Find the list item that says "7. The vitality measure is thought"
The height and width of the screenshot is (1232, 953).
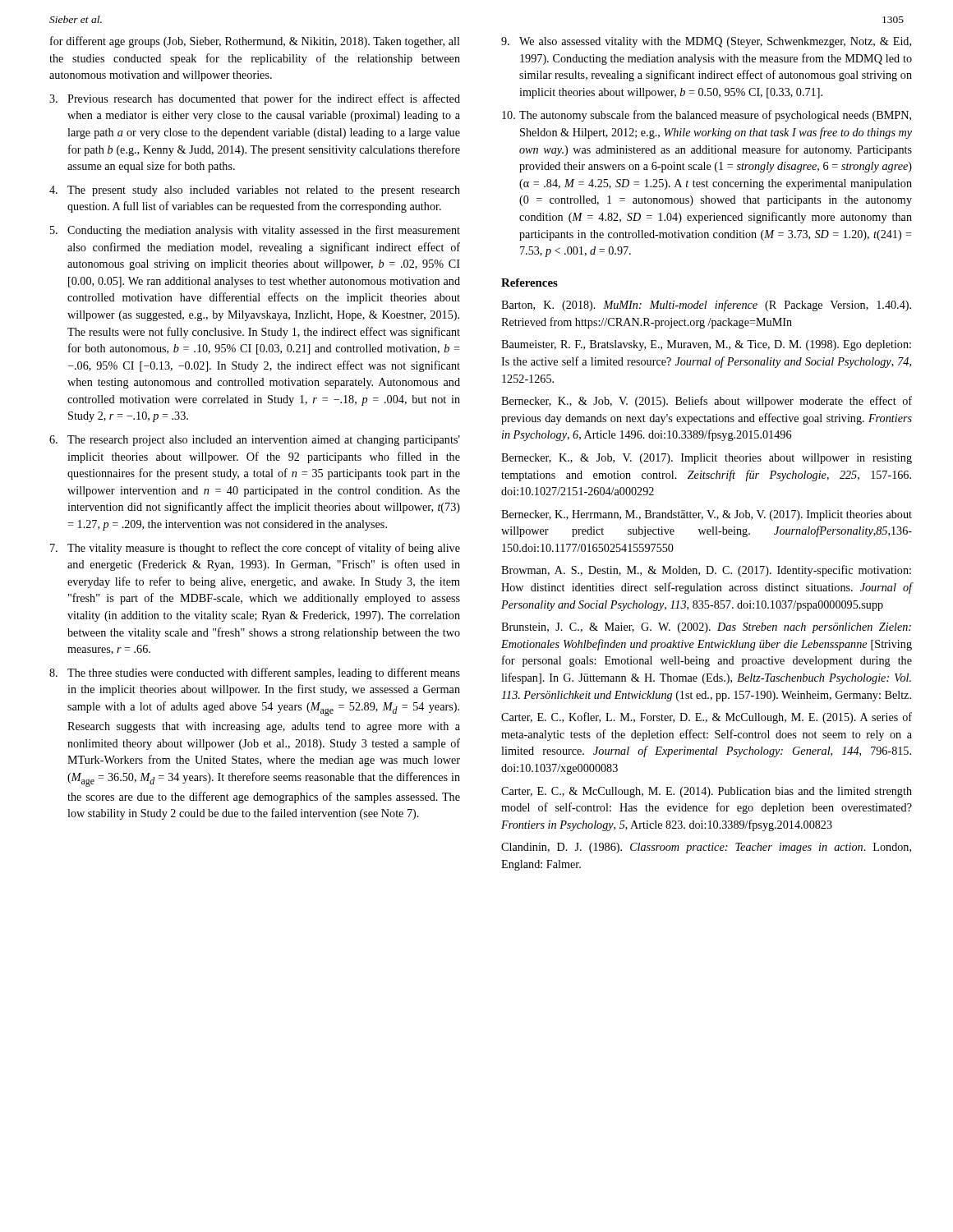(x=255, y=599)
